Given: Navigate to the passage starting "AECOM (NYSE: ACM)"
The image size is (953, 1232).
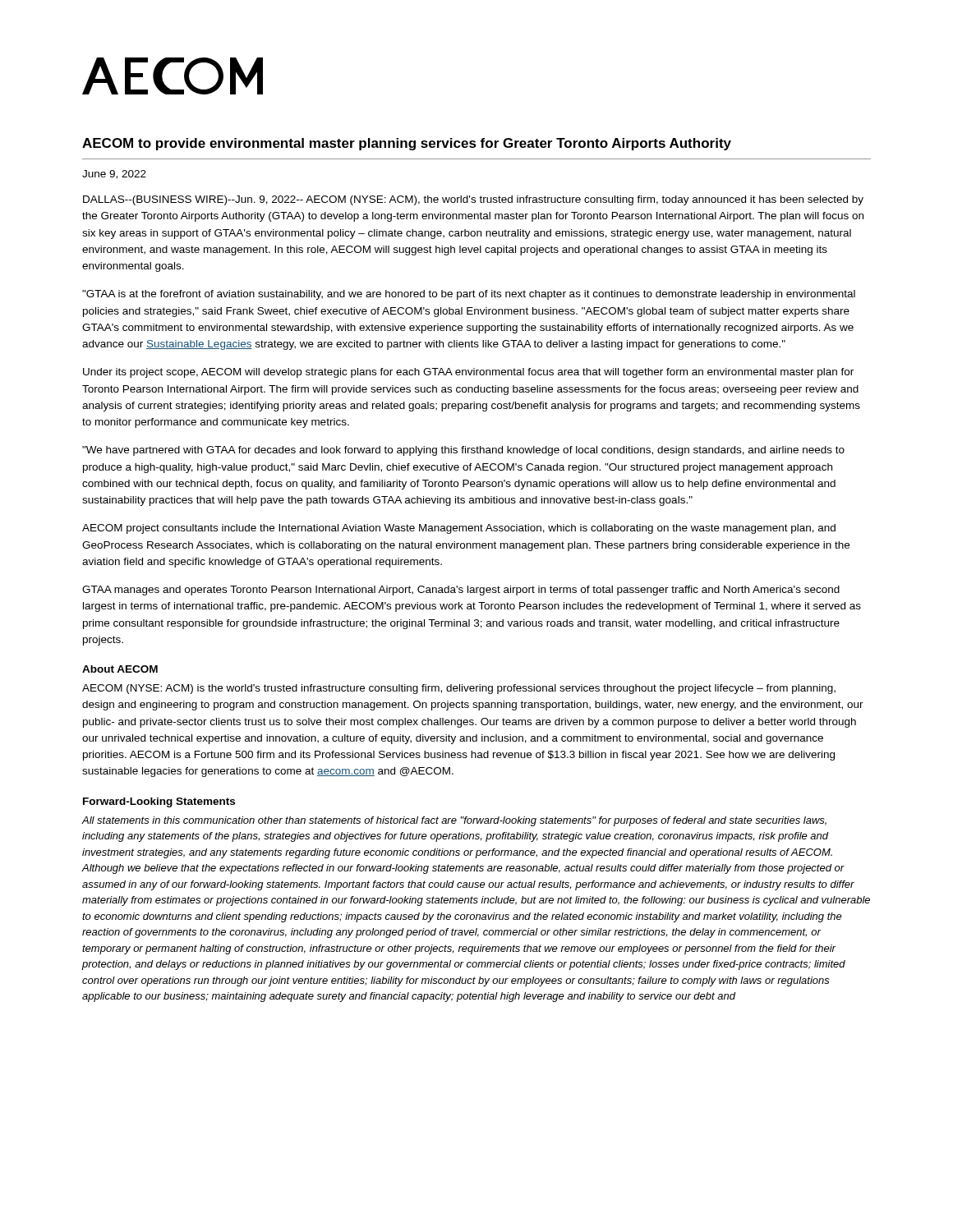Looking at the screenshot, I should click(473, 729).
